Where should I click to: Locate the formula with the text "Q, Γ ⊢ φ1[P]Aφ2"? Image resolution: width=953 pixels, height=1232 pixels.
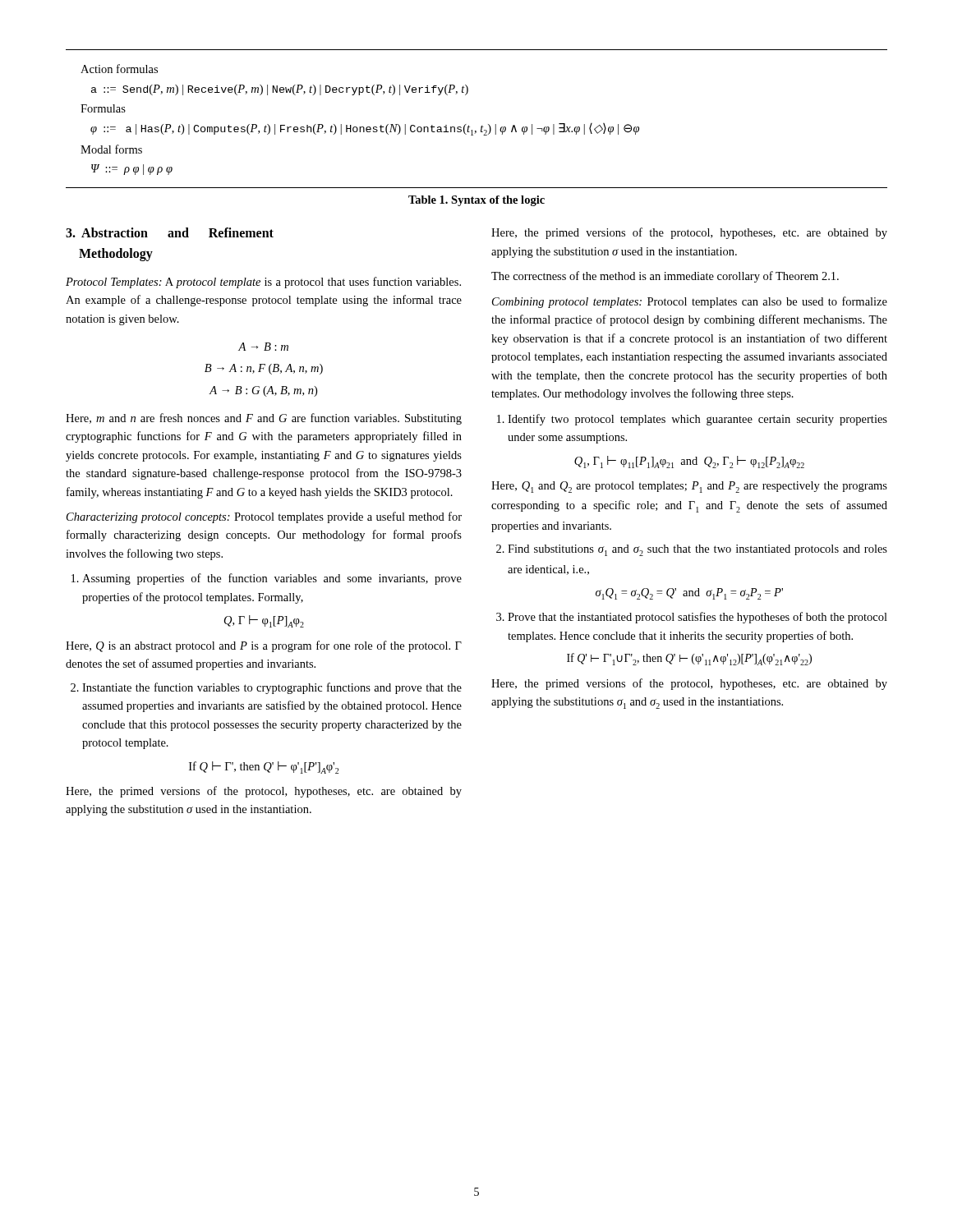tap(264, 622)
